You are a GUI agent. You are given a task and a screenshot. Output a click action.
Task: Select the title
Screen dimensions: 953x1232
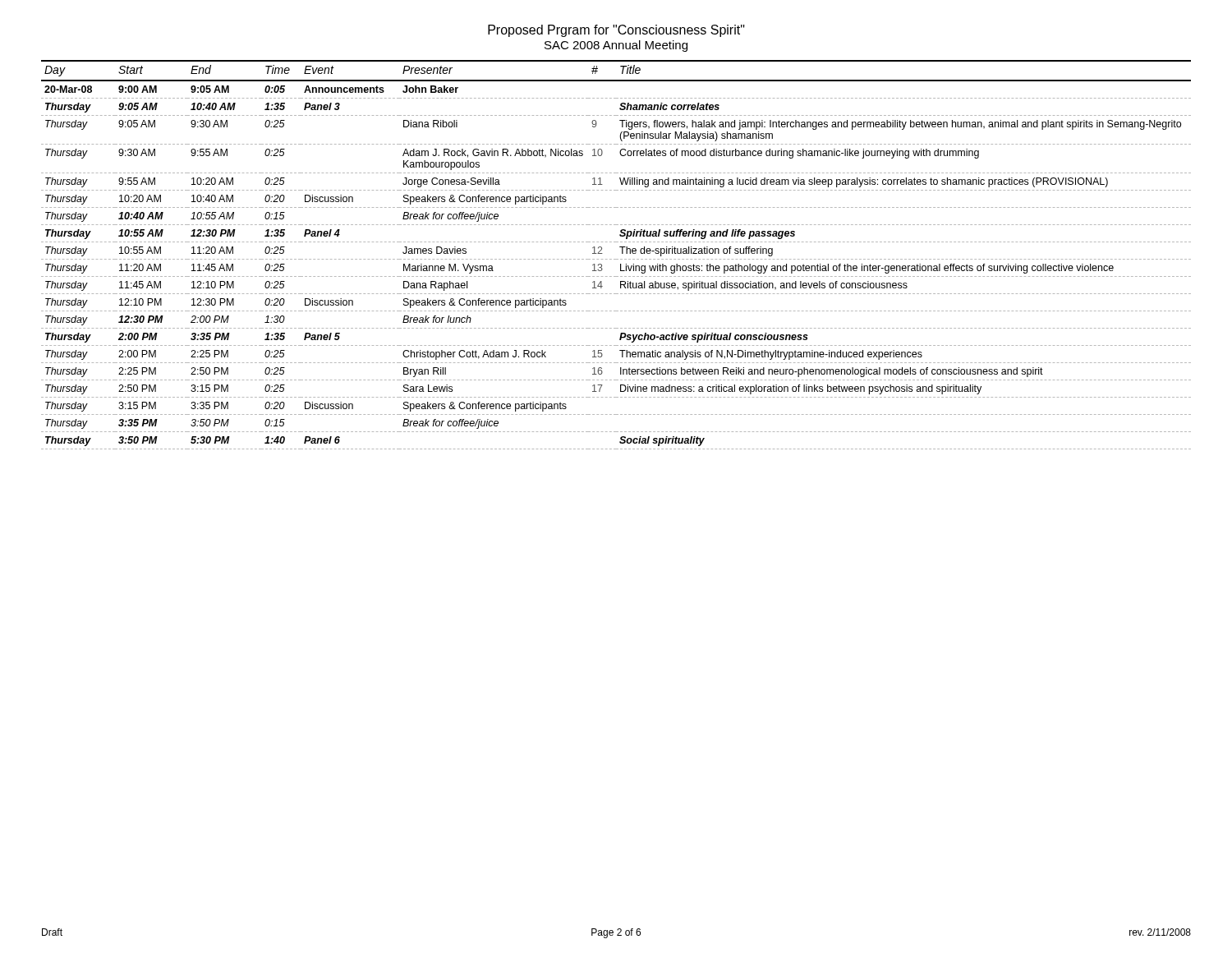pyautogui.click(x=616, y=37)
